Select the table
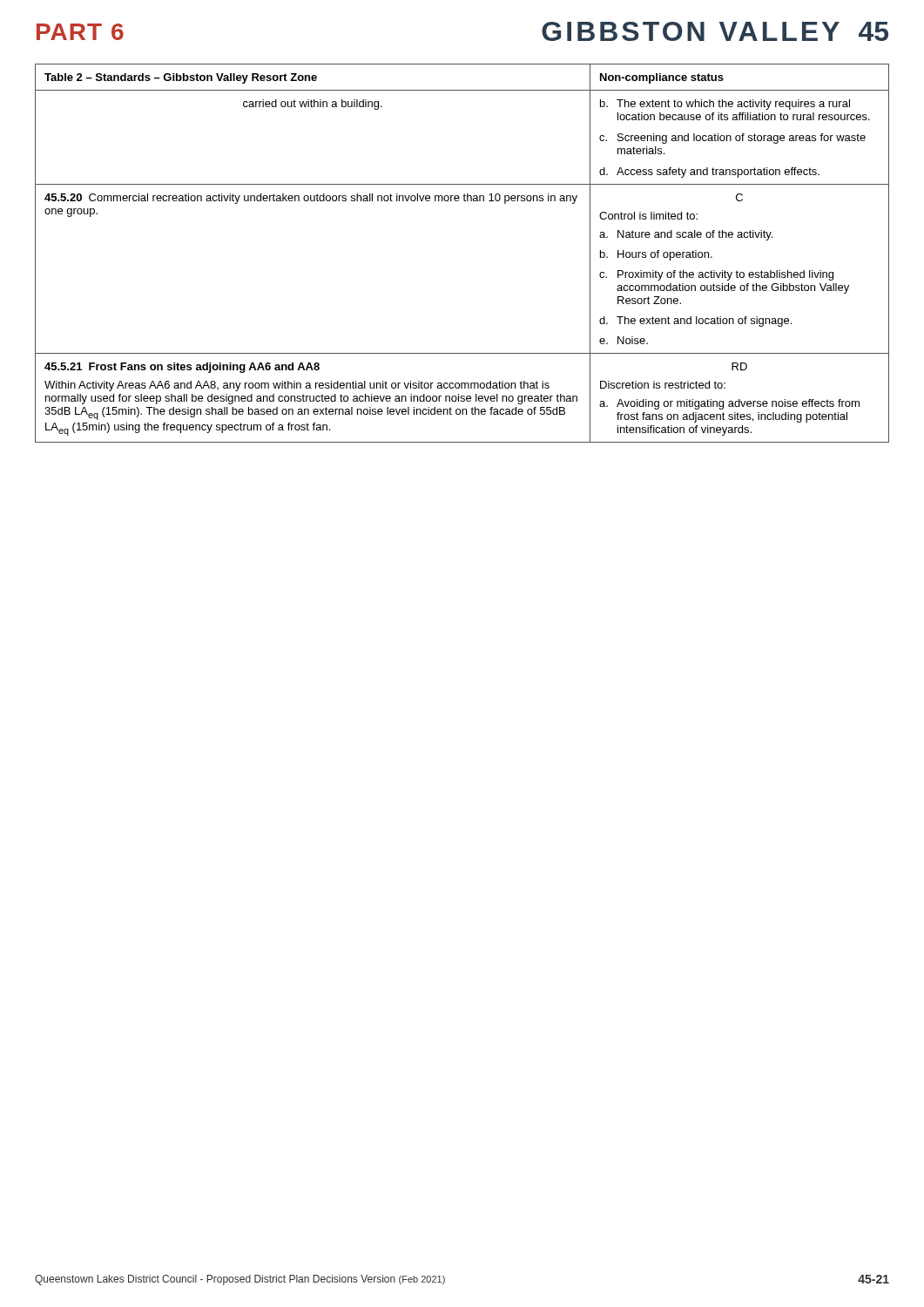The image size is (924, 1307). 462,253
